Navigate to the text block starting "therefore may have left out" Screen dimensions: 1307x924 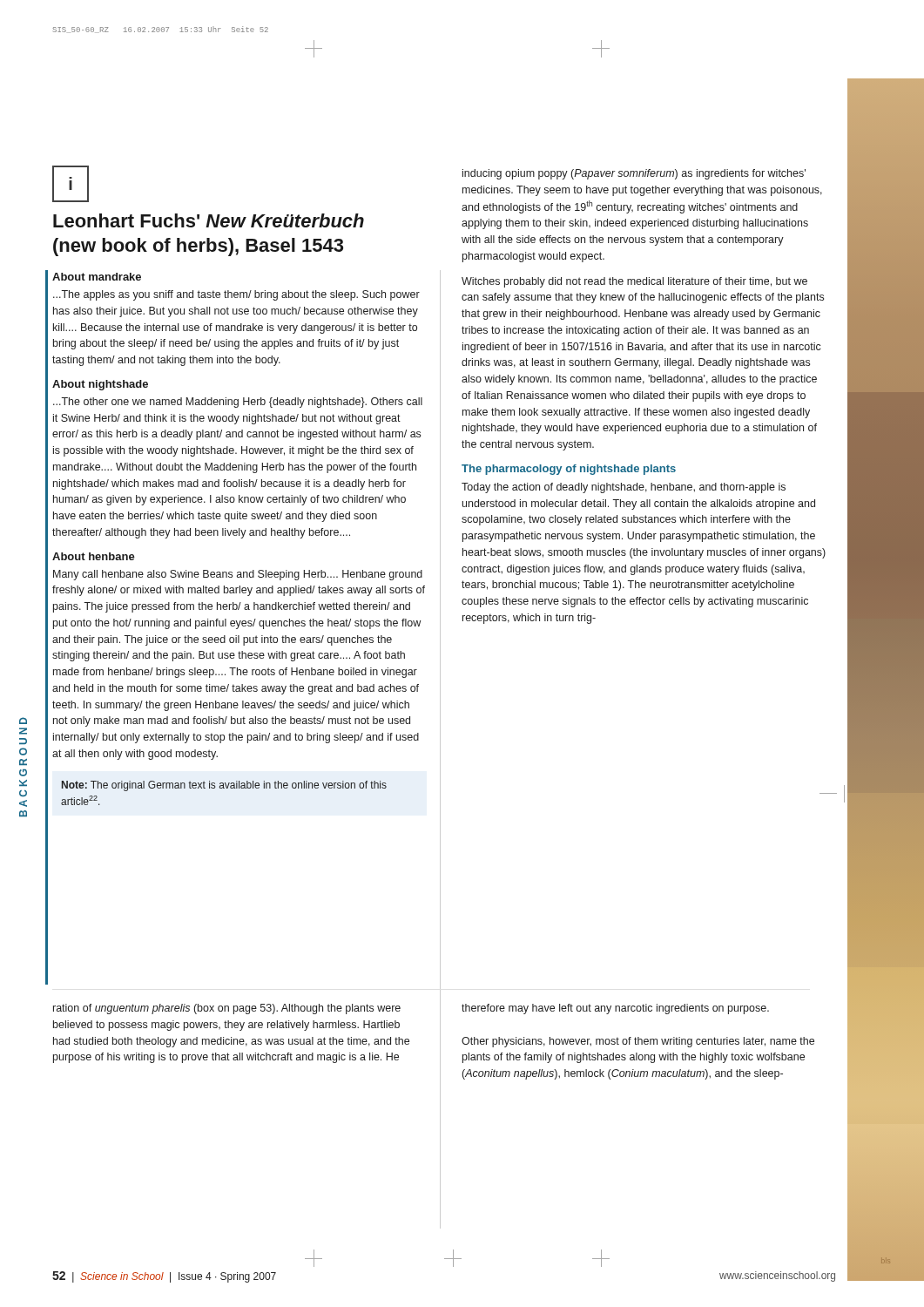(638, 1041)
